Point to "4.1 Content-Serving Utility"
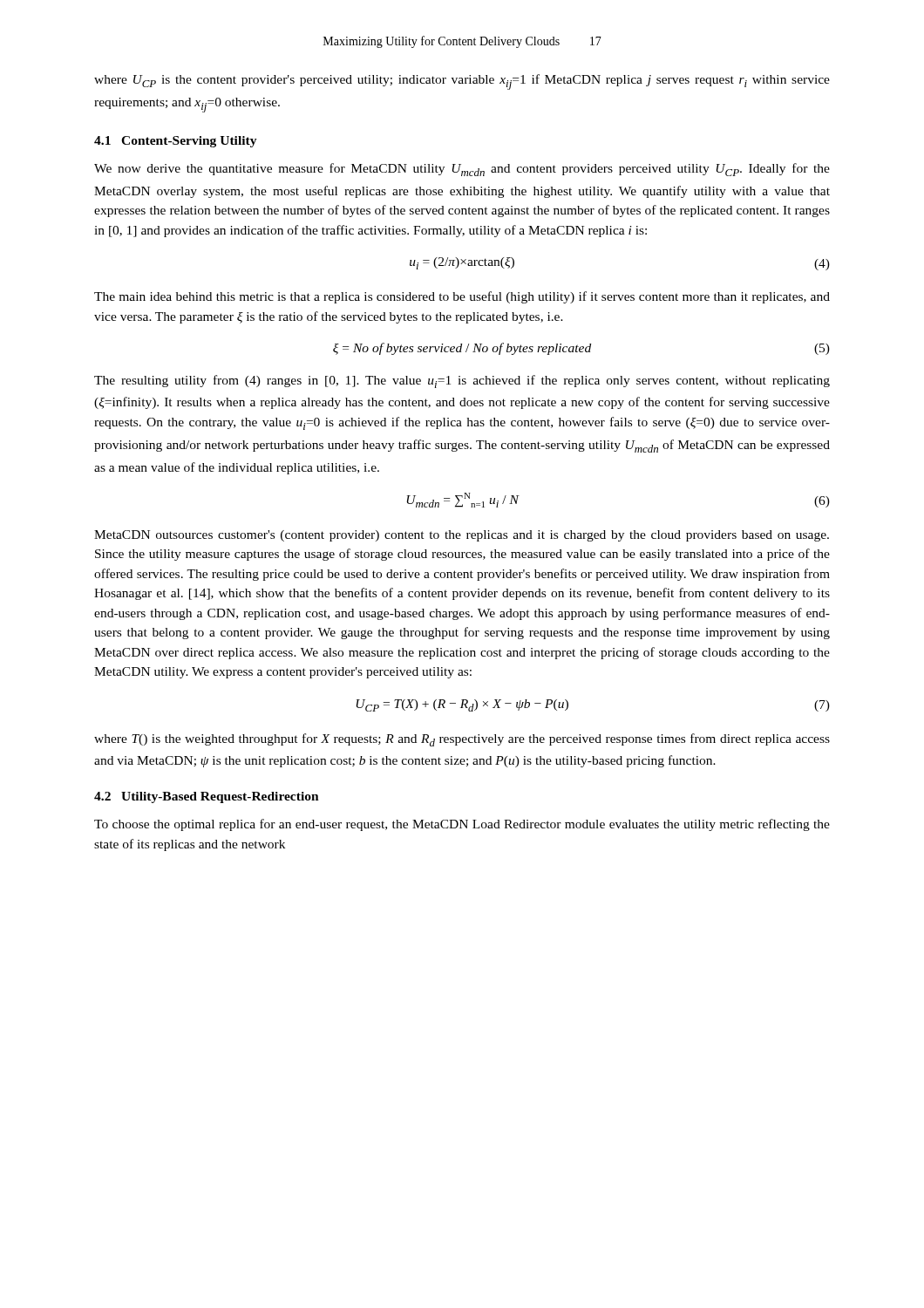Screen dimensions: 1308x924 pos(175,140)
